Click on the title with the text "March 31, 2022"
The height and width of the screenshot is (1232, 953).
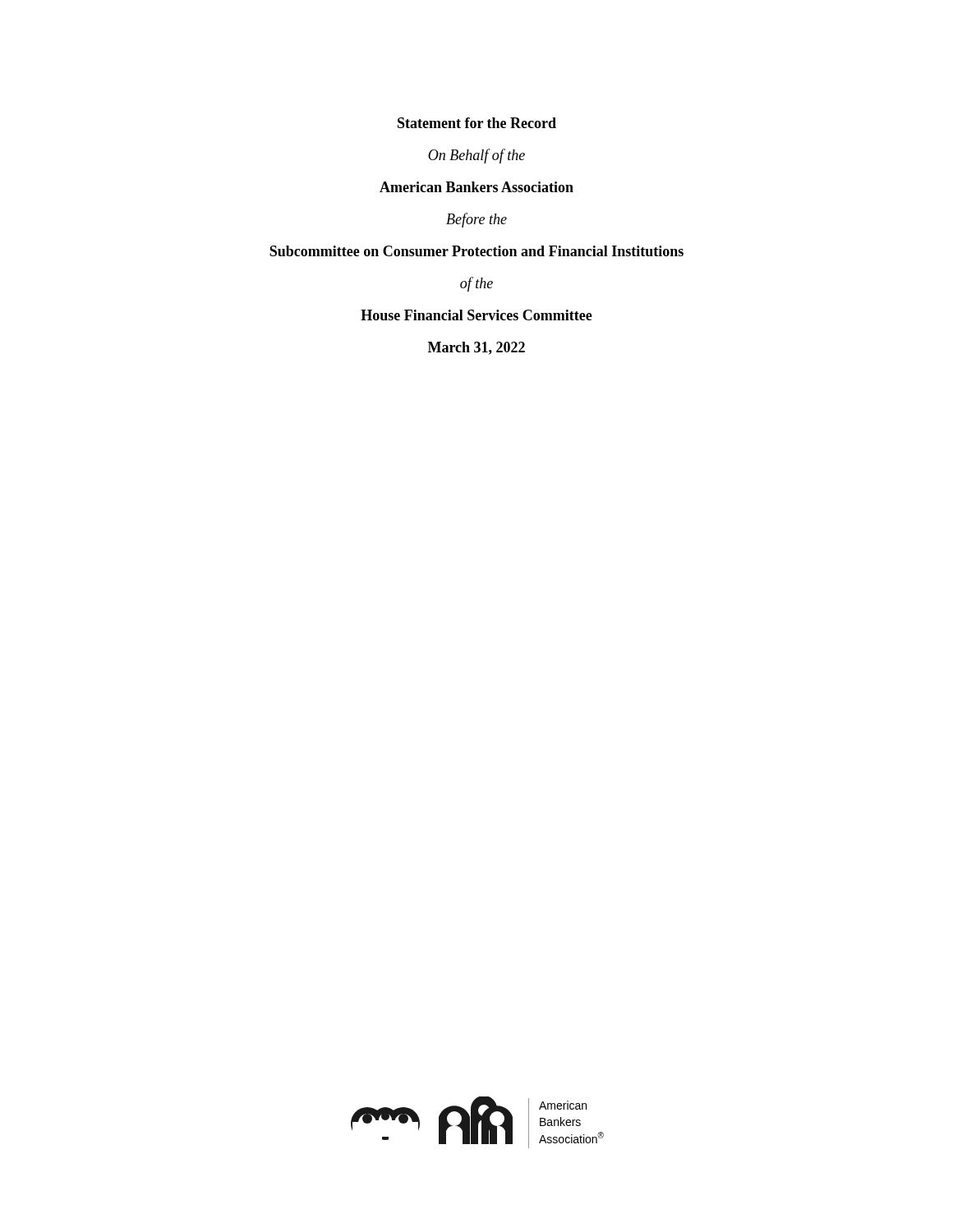point(476,347)
